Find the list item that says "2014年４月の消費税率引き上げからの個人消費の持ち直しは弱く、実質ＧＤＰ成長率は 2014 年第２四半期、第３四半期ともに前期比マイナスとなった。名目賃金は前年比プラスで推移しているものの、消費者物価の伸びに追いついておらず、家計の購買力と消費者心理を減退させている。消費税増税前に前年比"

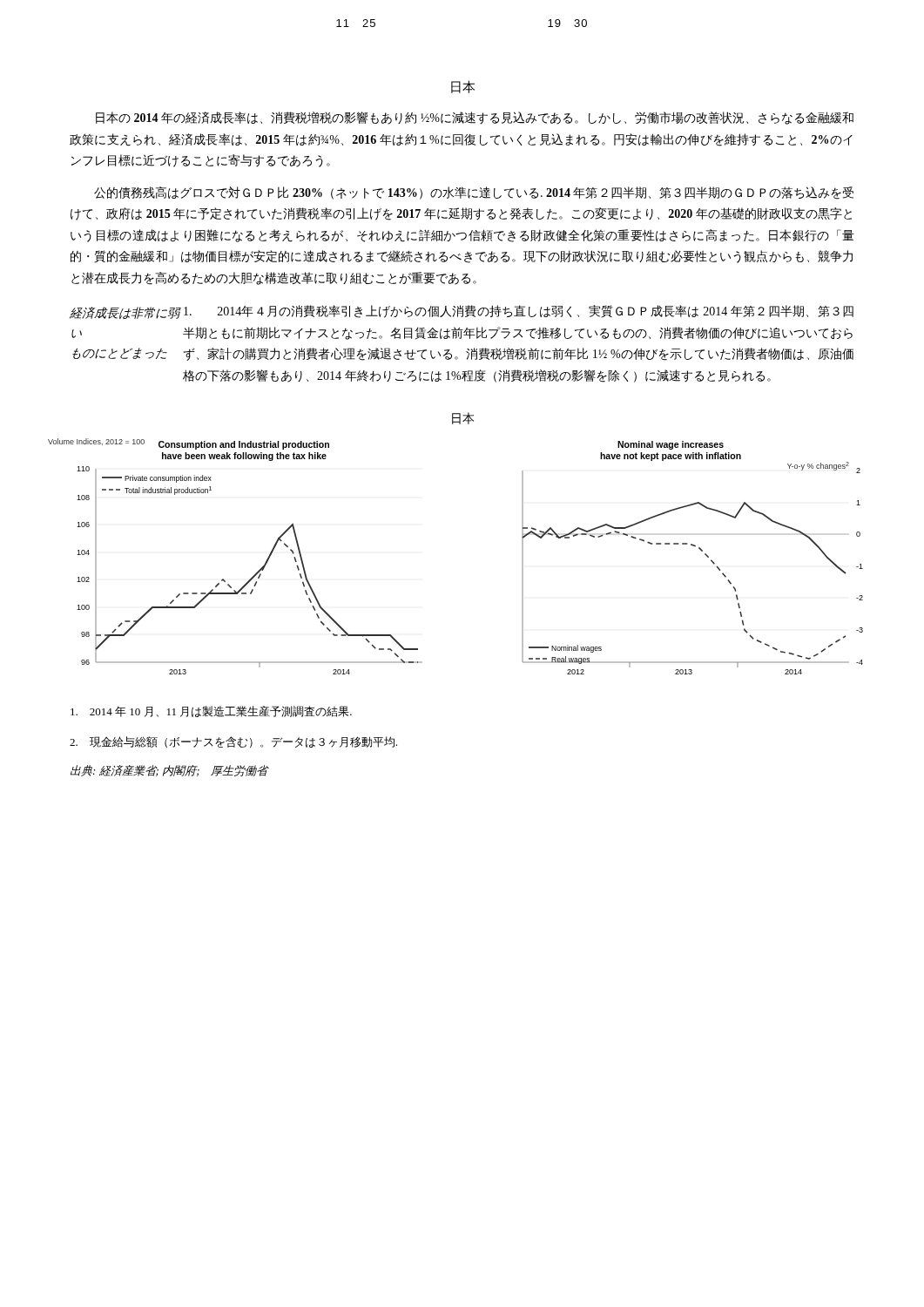[519, 344]
